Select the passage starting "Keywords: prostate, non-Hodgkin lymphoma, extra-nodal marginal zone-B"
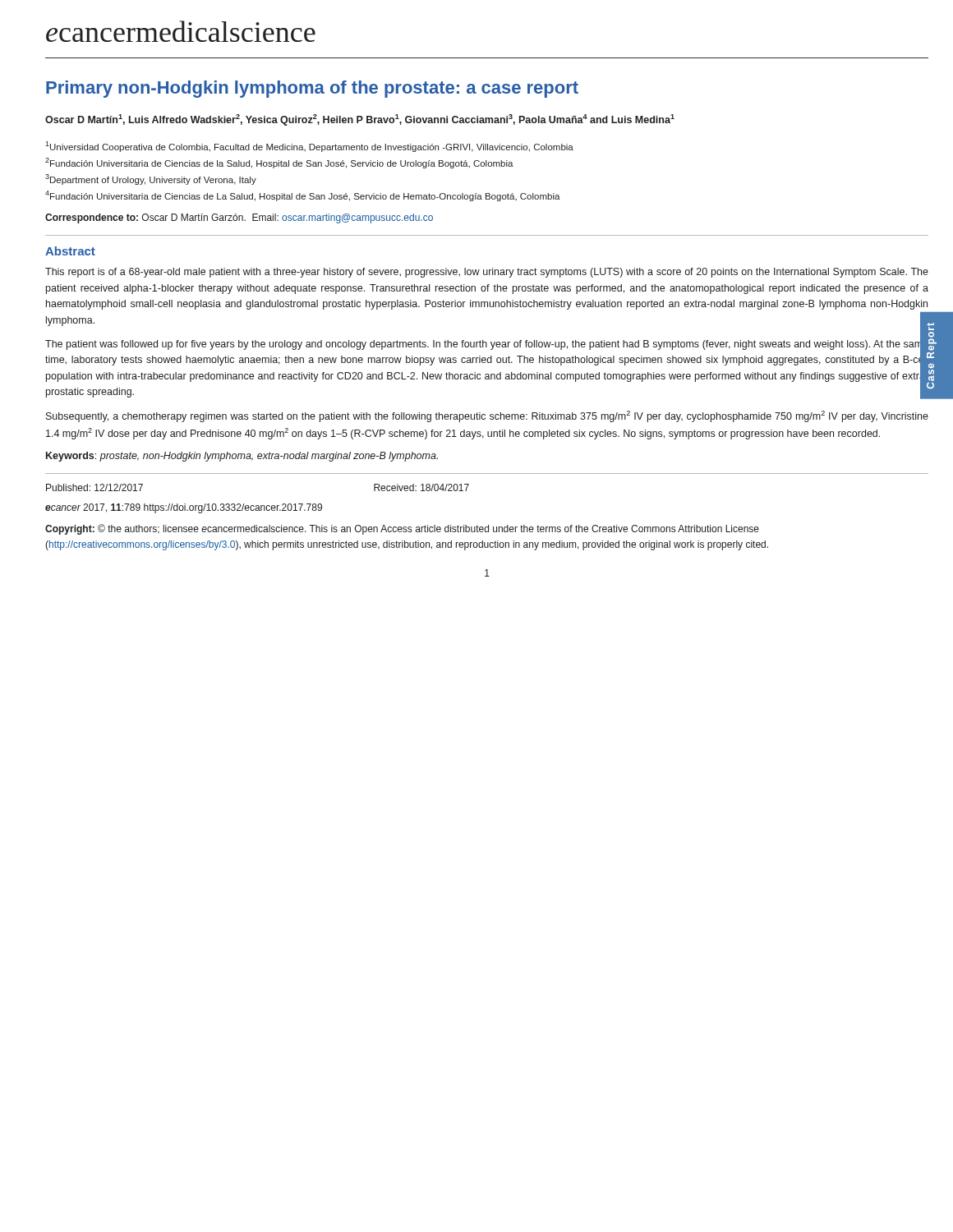This screenshot has width=953, height=1232. pyautogui.click(x=242, y=456)
